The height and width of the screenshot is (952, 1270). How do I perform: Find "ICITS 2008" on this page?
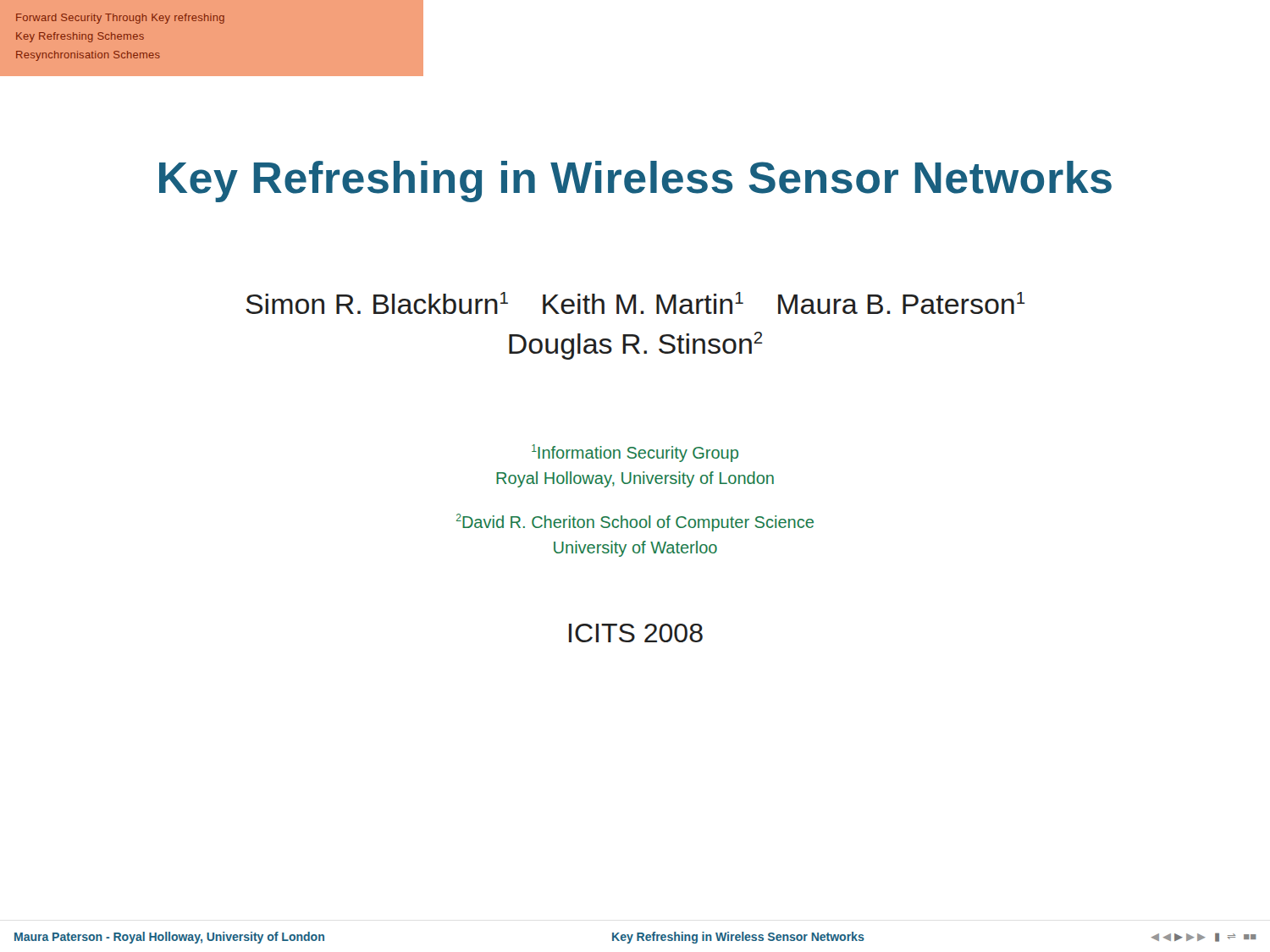(x=635, y=633)
